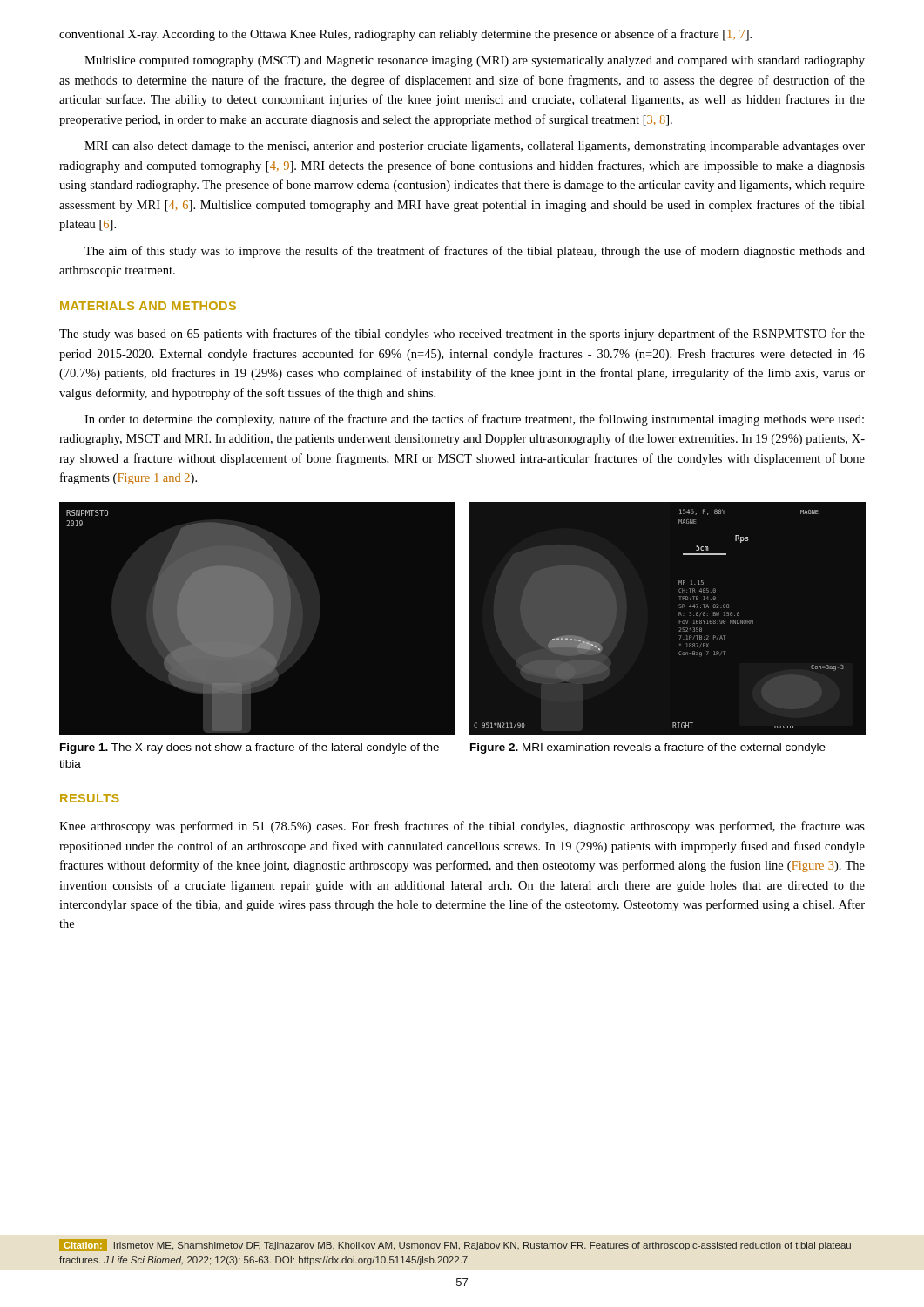Navigate to the passage starting "MRI can also"

click(x=462, y=185)
